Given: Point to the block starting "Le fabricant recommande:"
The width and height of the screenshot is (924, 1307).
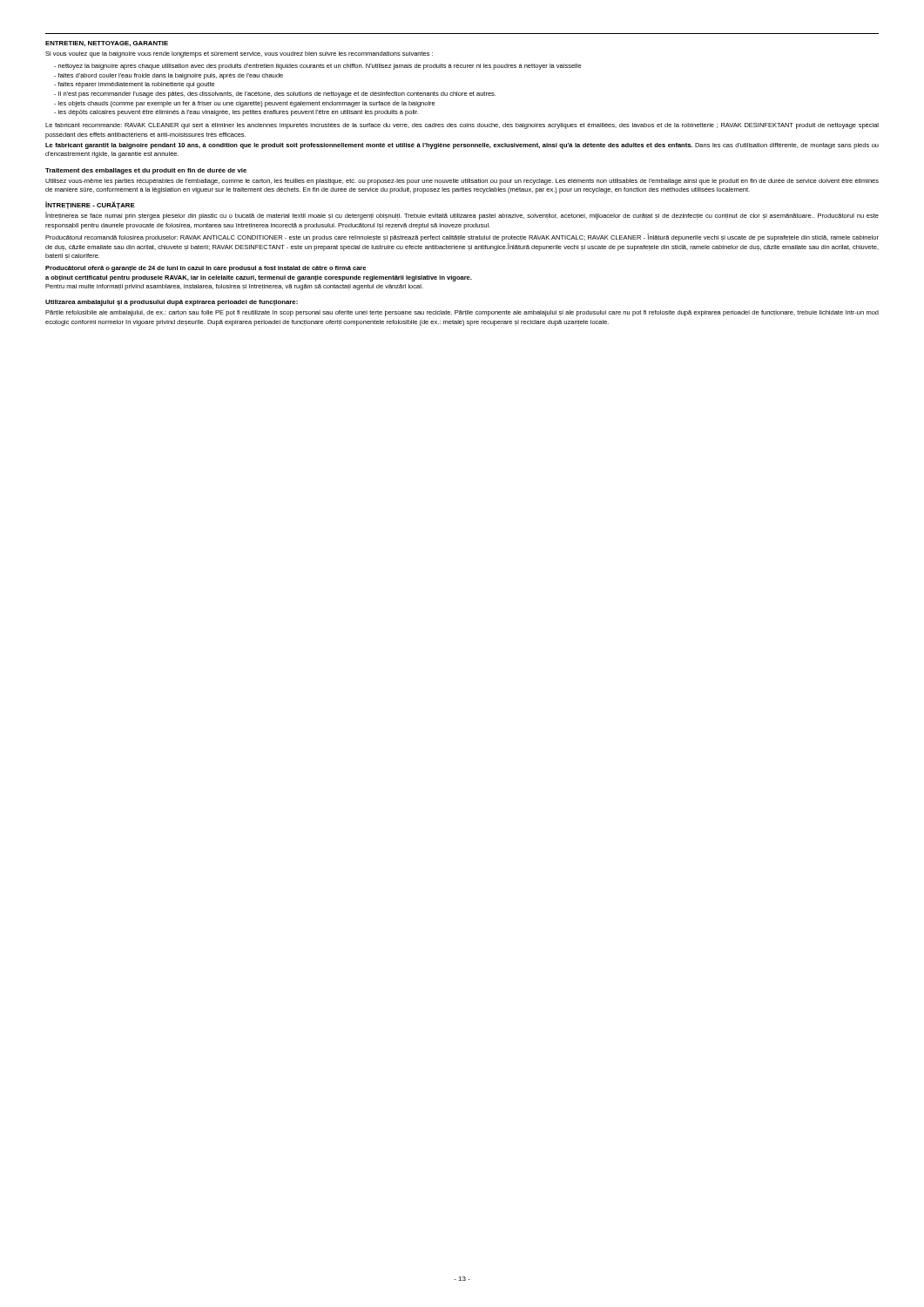Looking at the screenshot, I should click(462, 140).
